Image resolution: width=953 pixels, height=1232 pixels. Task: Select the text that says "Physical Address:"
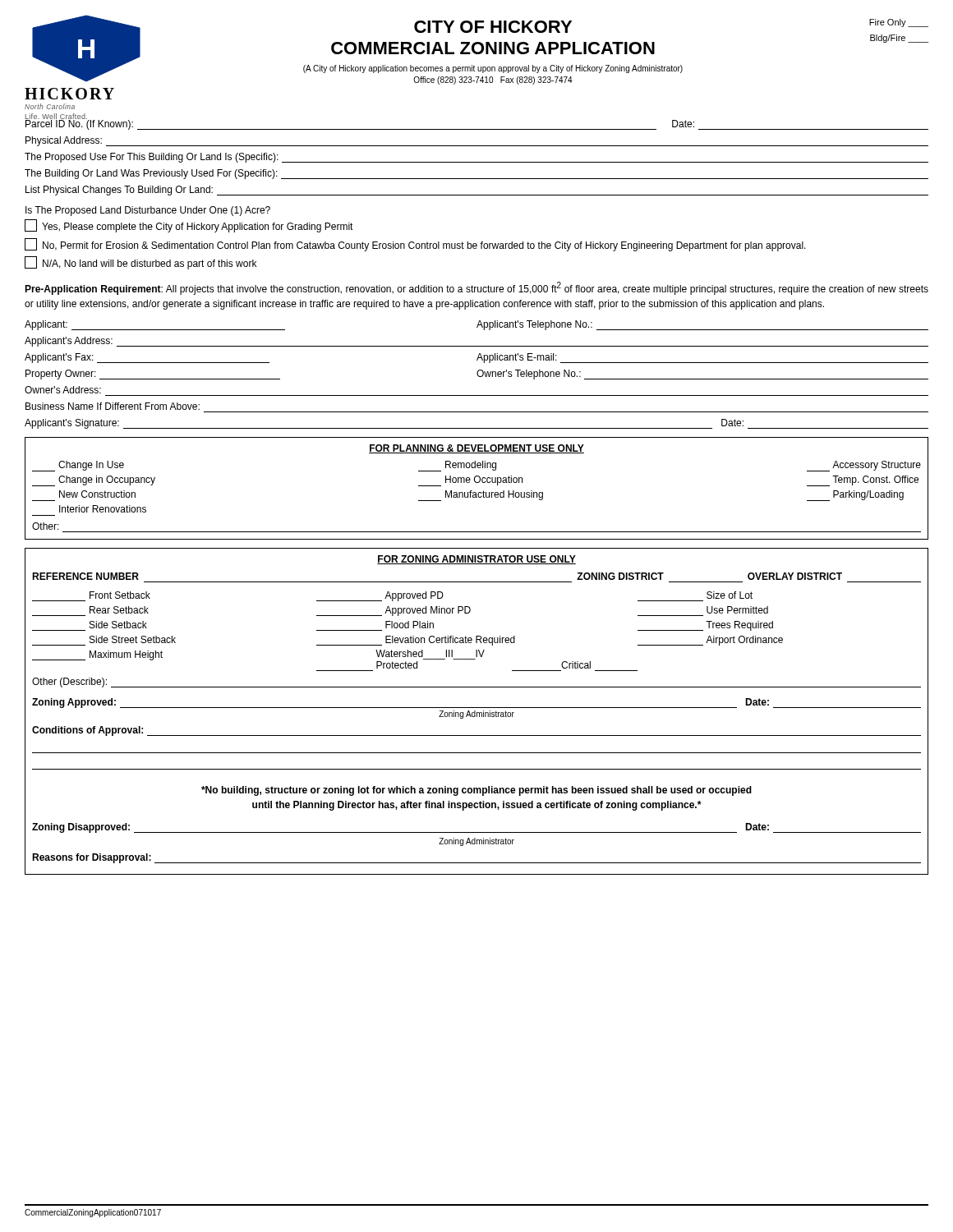point(476,140)
